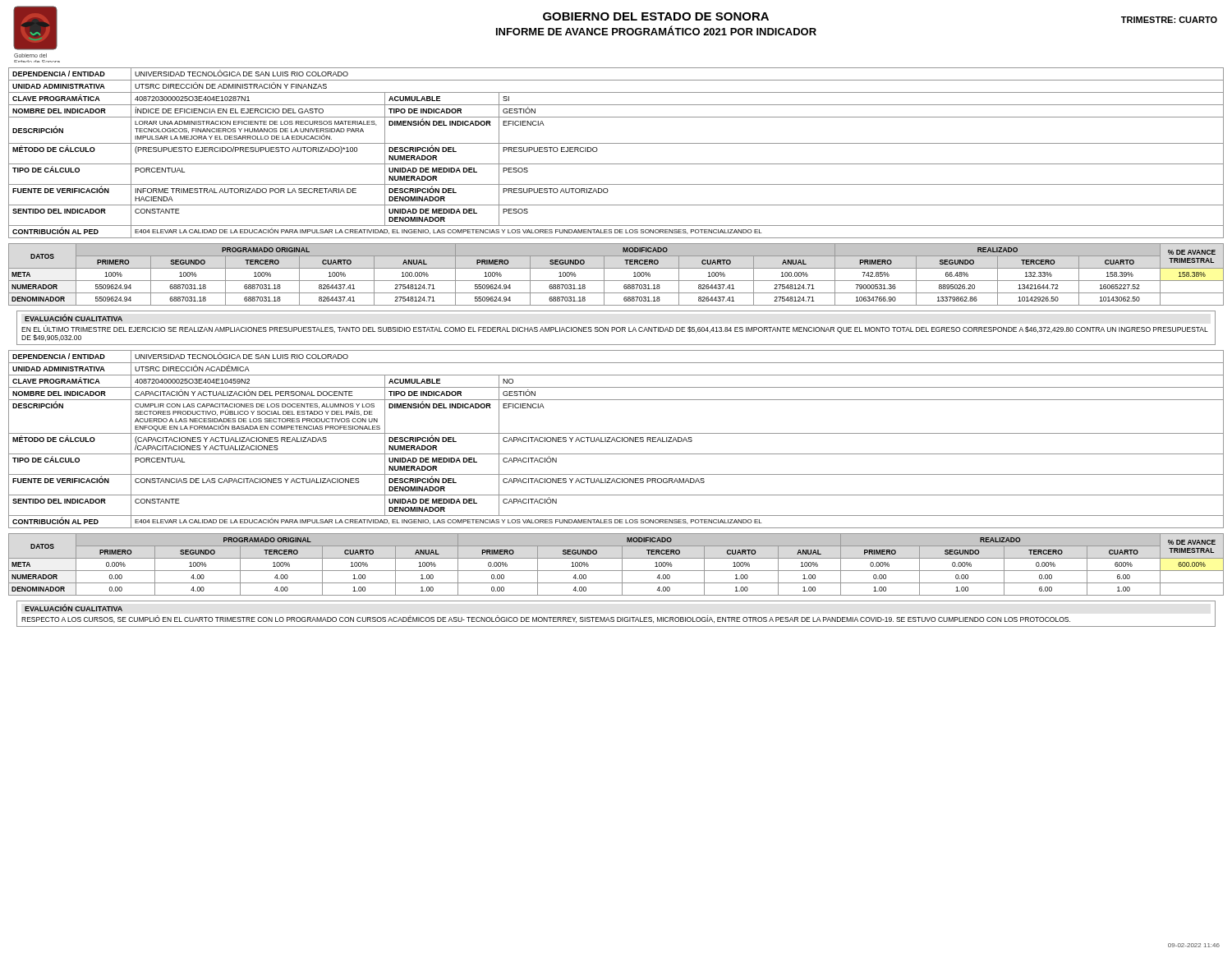This screenshot has width=1232, height=953.
Task: Find the text starting "INFORME DE AVANCE PROGRAMÁTICO 2021 POR INDICADOR"
Action: coord(656,32)
